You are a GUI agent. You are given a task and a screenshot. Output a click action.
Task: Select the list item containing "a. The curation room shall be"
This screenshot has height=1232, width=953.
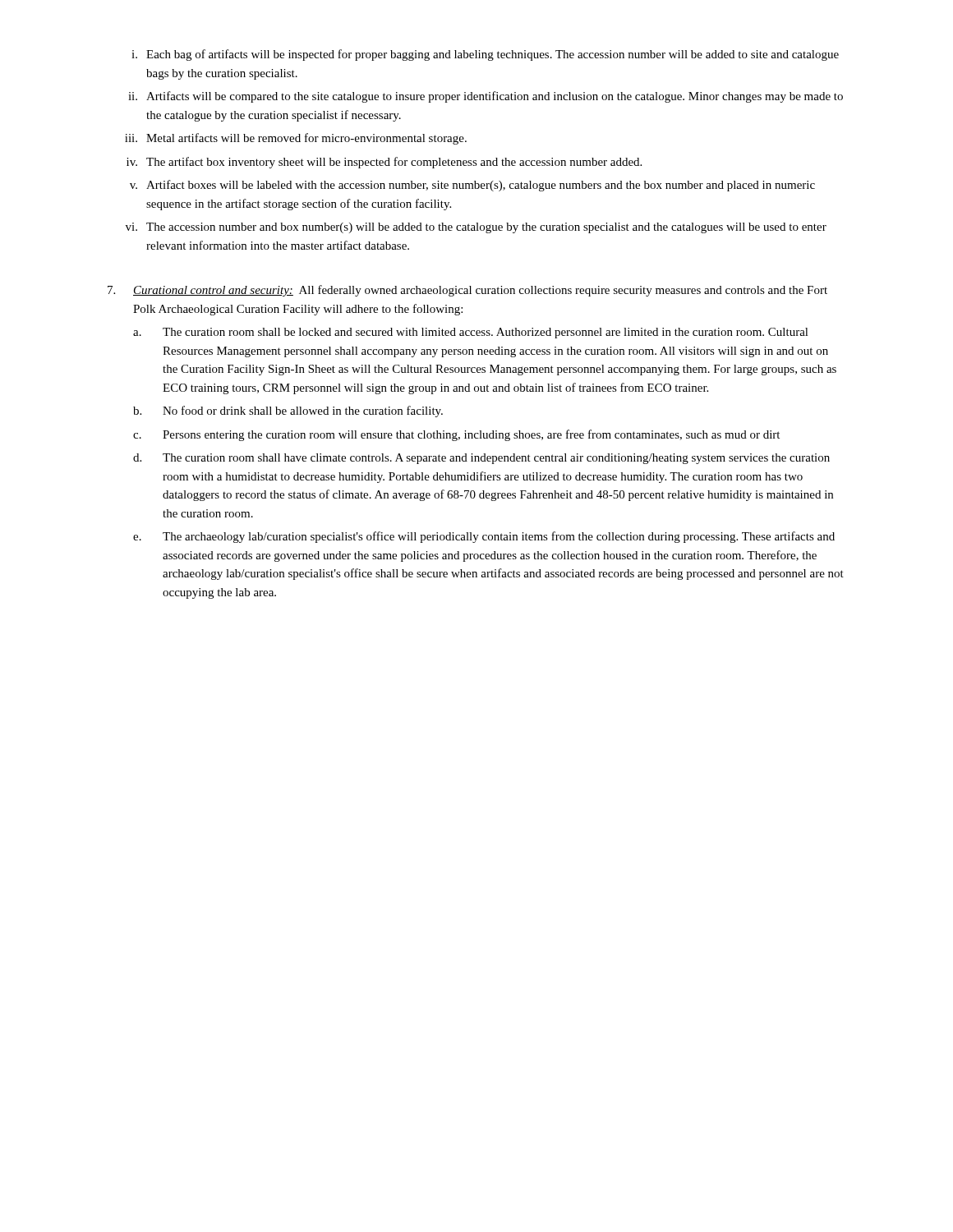pyautogui.click(x=490, y=360)
